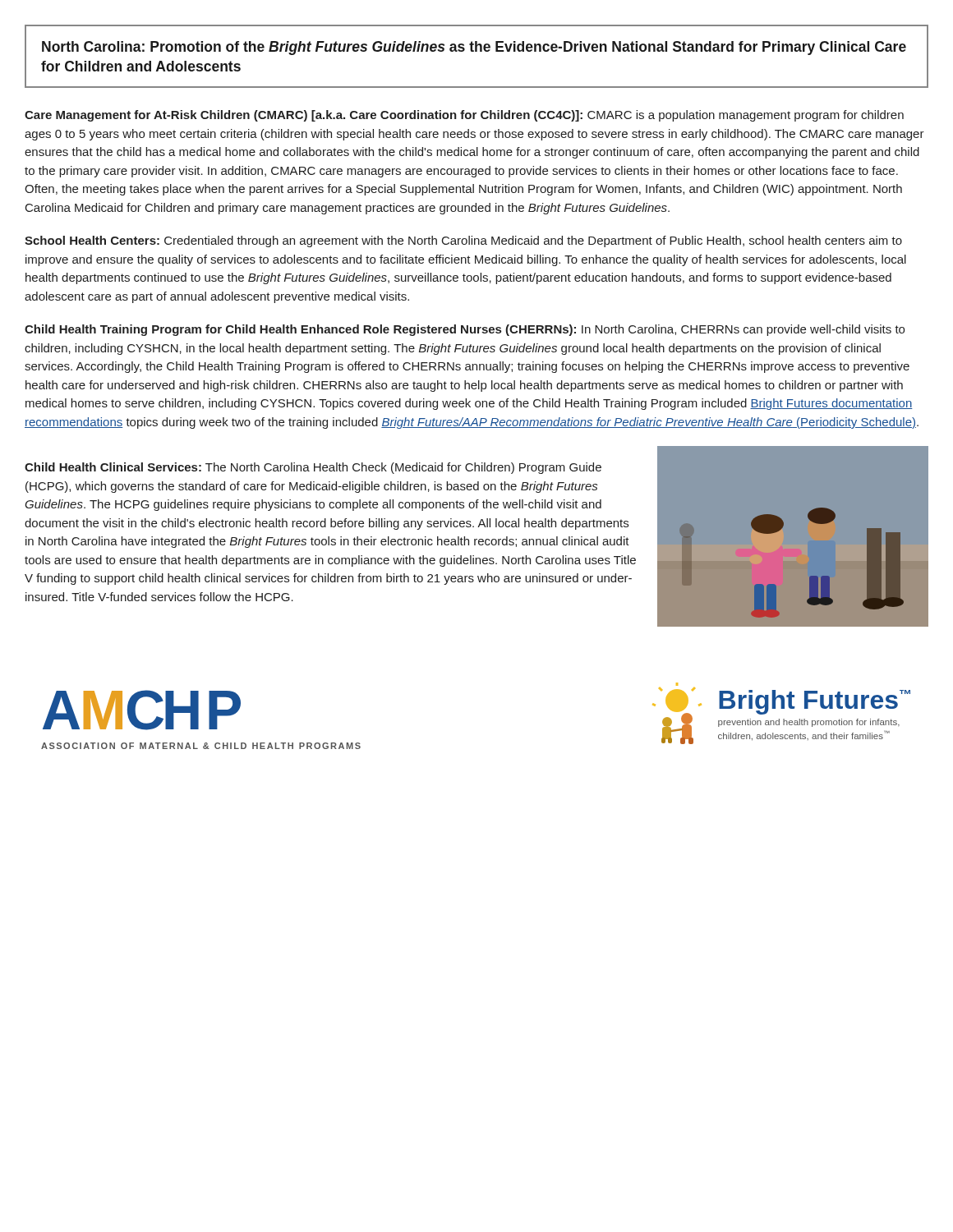
Task: Point to the block beginning "Care Management for At-Risk Children (CMARC) [a.k.a."
Action: 476,162
